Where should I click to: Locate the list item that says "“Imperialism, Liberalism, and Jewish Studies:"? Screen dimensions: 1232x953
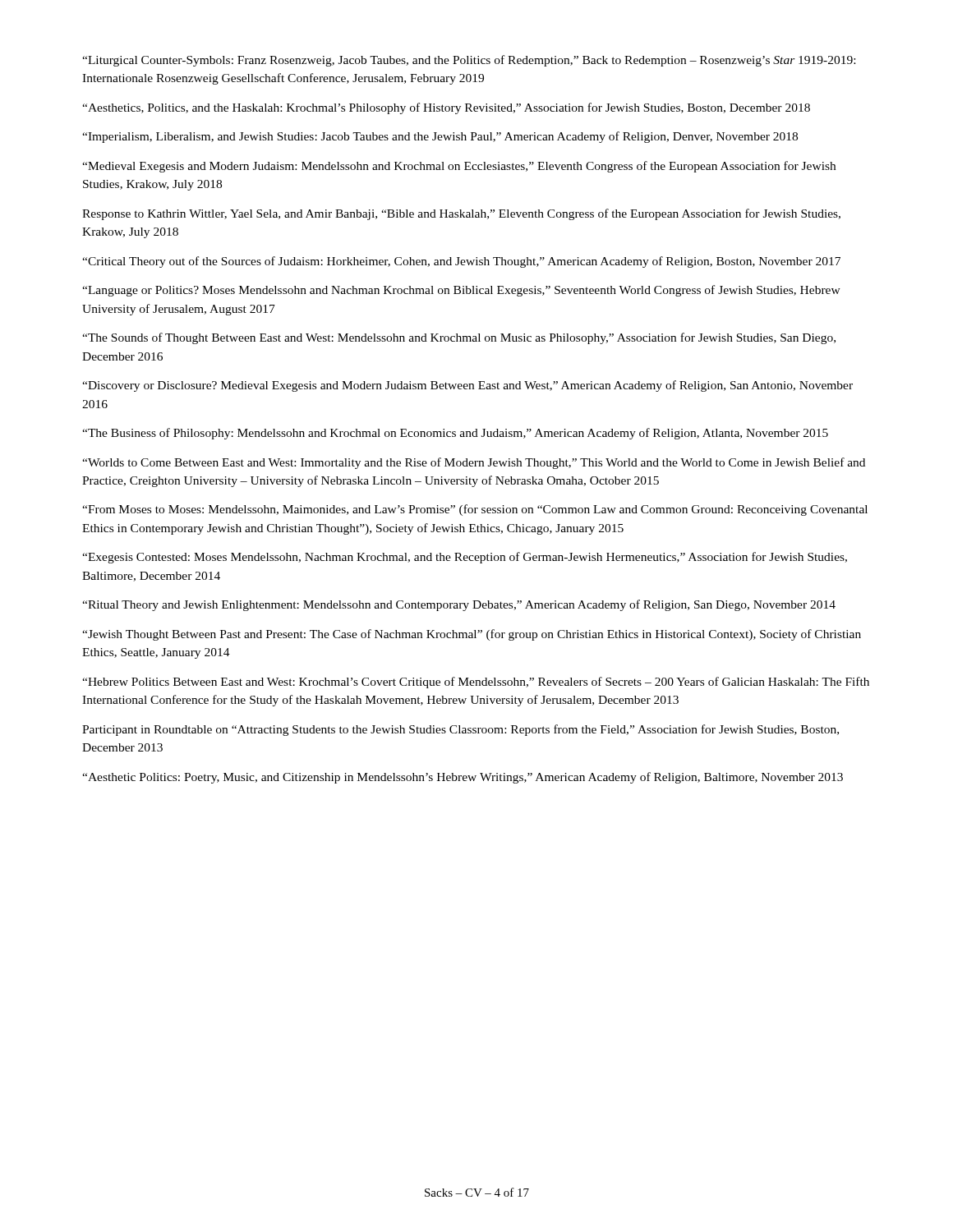(440, 136)
